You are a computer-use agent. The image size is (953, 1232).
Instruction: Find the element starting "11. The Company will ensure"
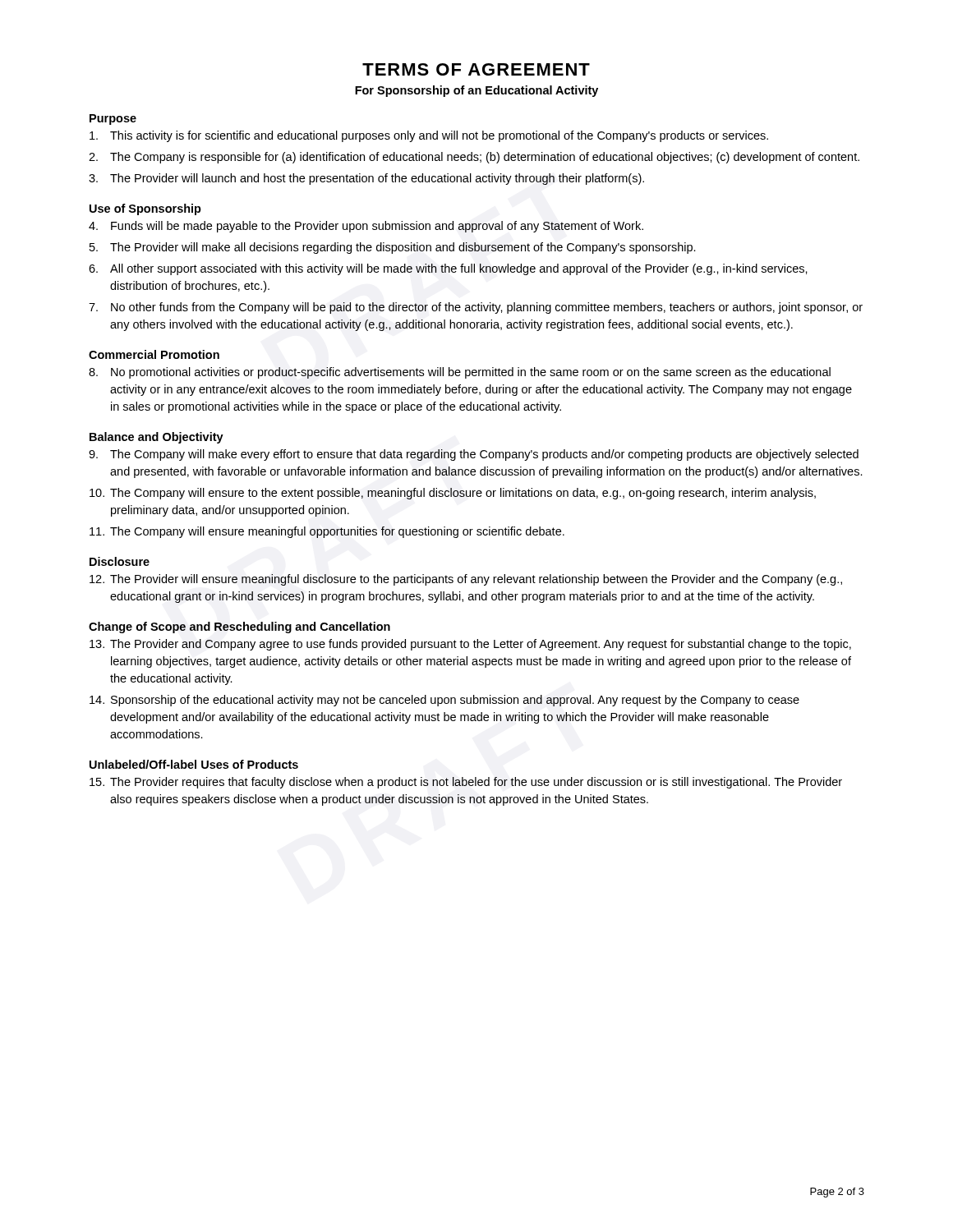476,532
